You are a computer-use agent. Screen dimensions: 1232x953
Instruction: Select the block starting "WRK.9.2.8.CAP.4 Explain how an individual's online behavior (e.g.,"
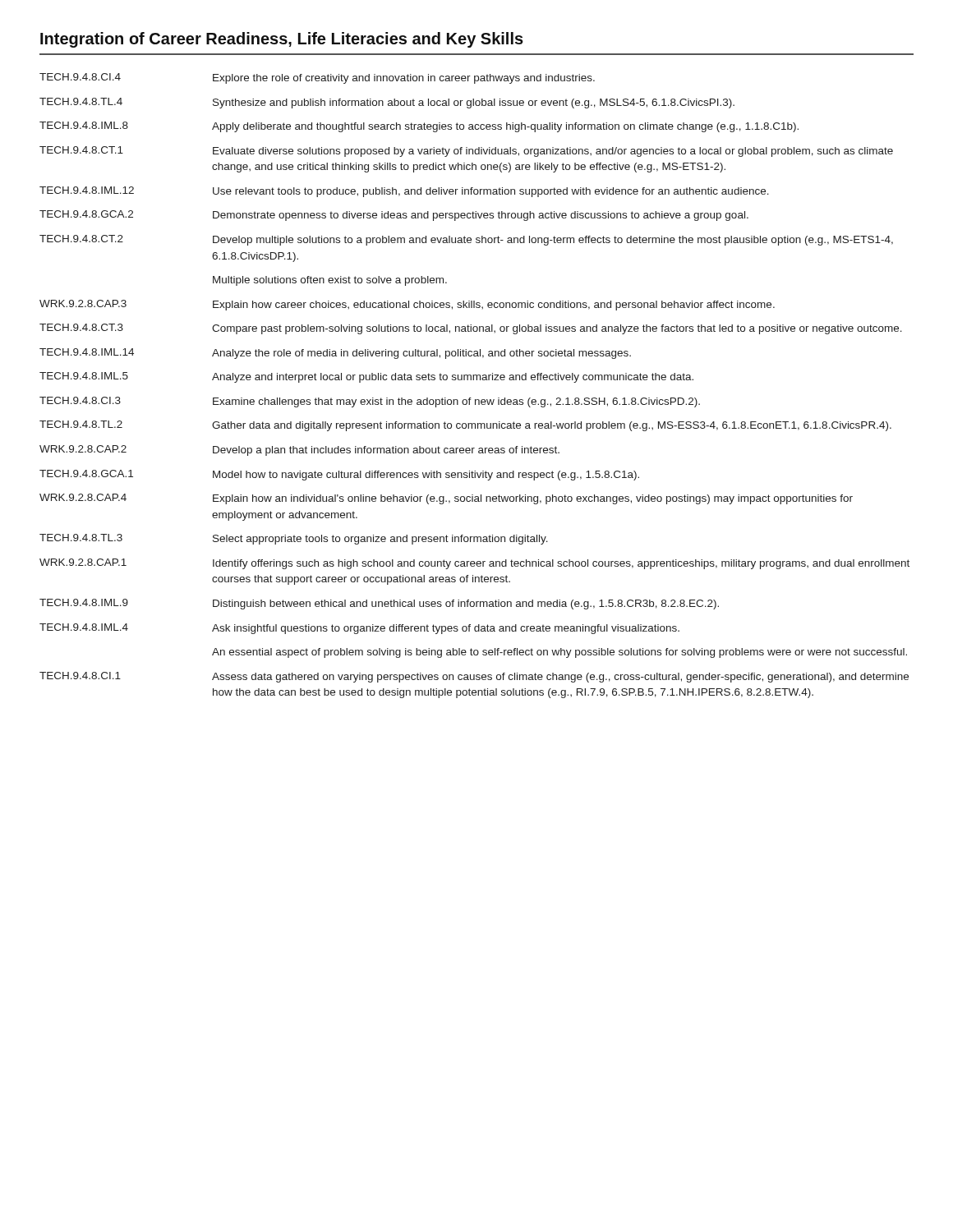pos(476,507)
